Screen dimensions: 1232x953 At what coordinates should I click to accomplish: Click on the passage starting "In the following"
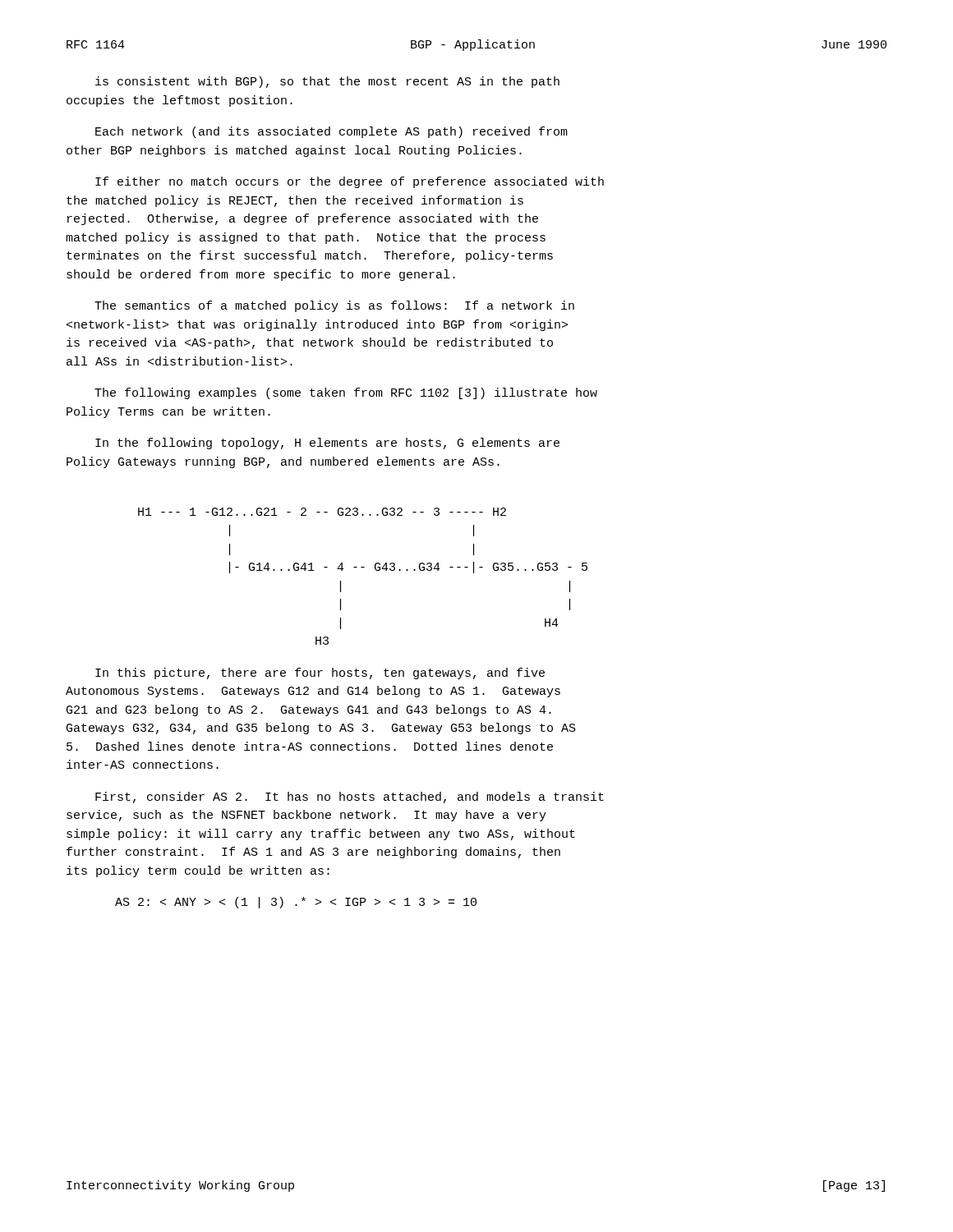coord(313,453)
